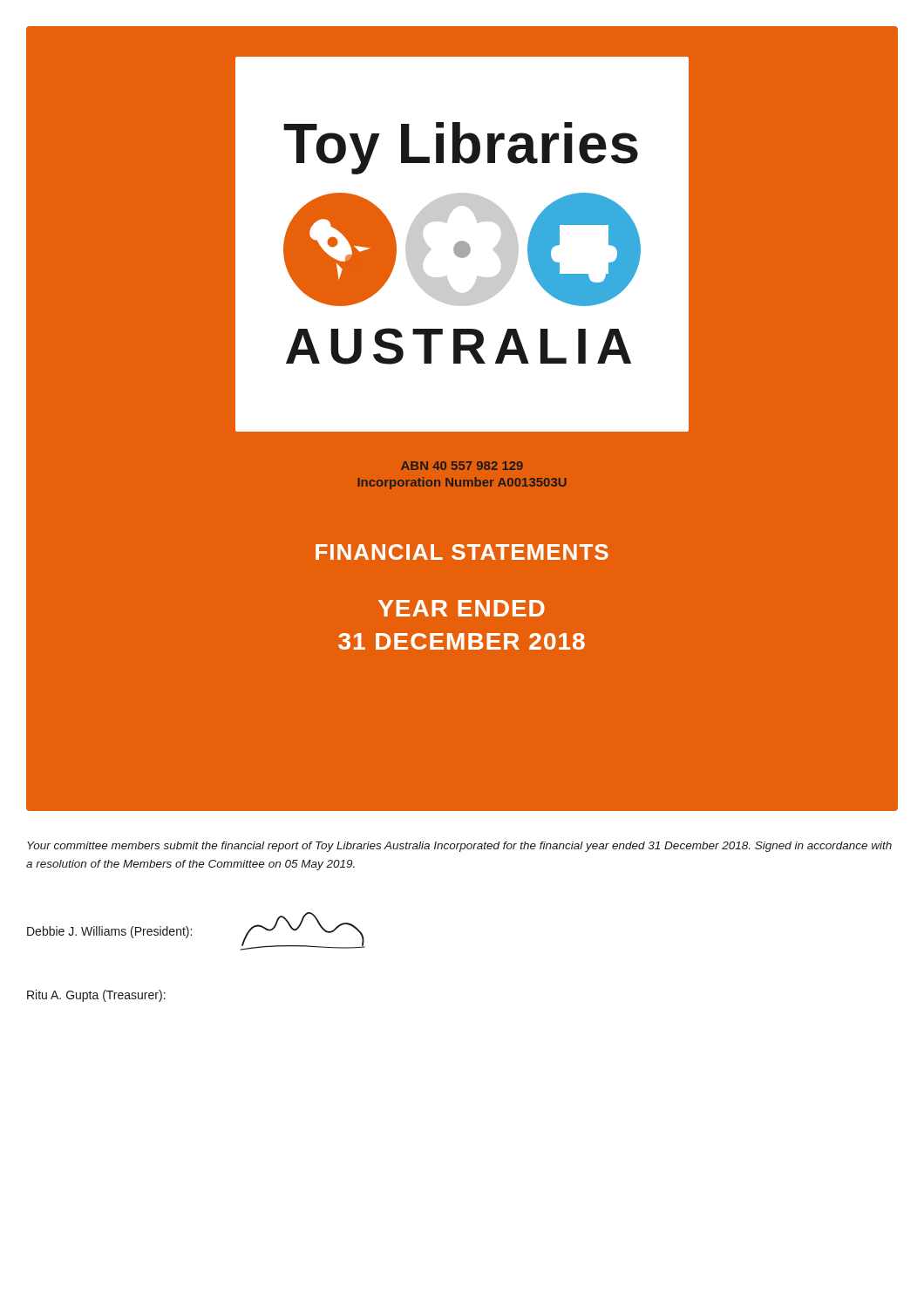Point to the block starting "YEAR ENDED31 DECEMBER 2018"

(x=462, y=625)
